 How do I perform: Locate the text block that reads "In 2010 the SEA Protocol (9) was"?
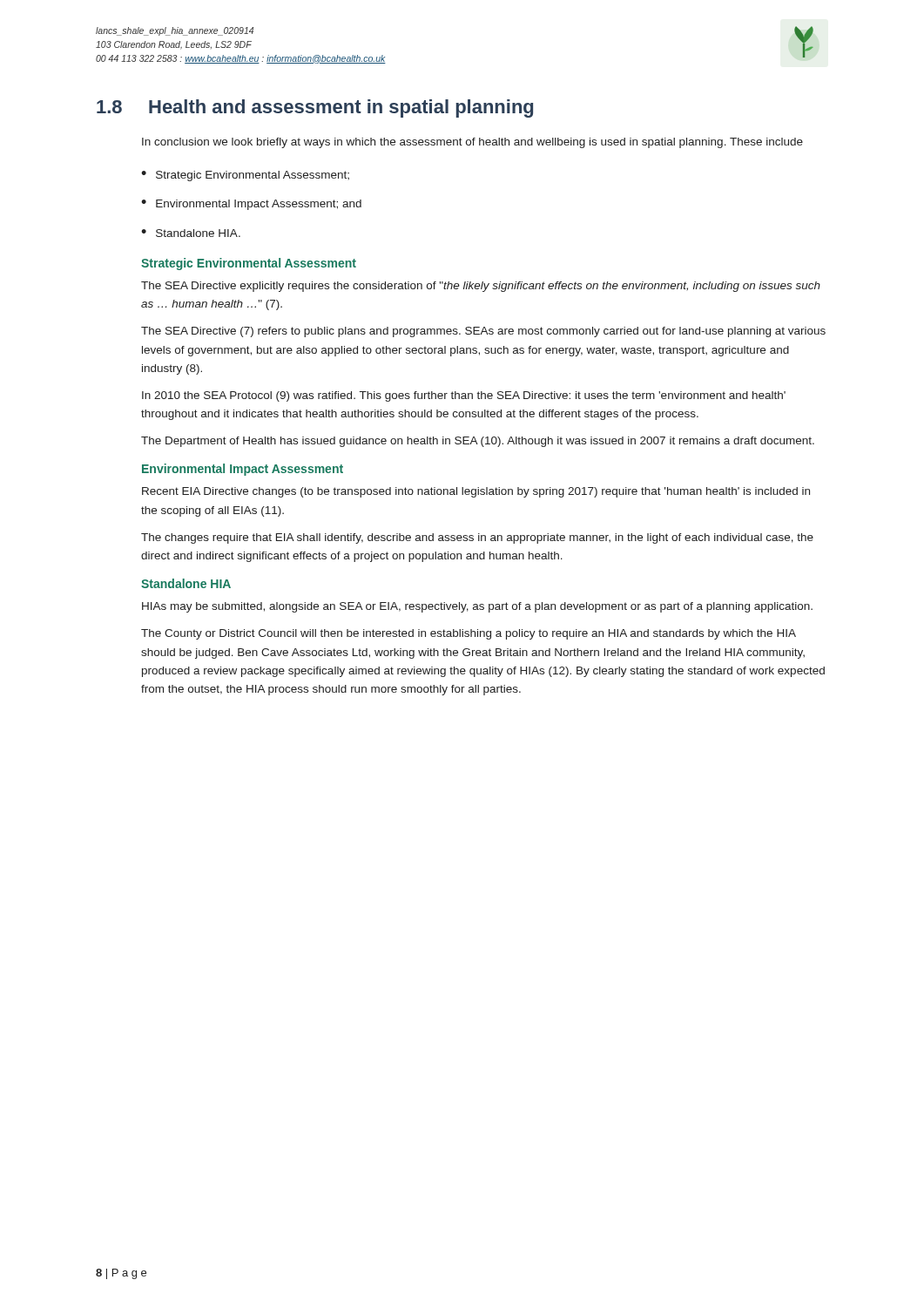(463, 404)
